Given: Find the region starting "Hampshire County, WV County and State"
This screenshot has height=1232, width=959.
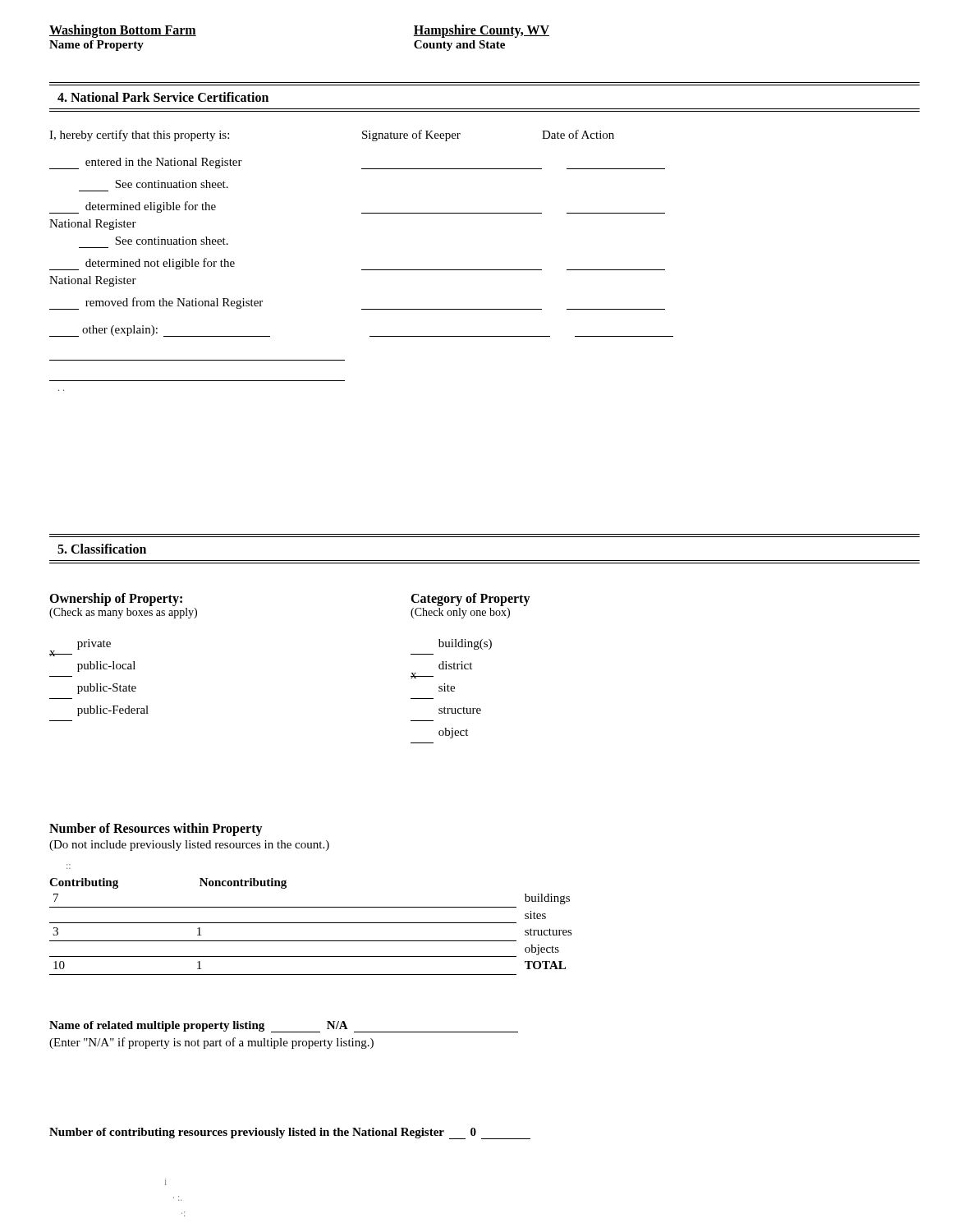Looking at the screenshot, I should [481, 31].
